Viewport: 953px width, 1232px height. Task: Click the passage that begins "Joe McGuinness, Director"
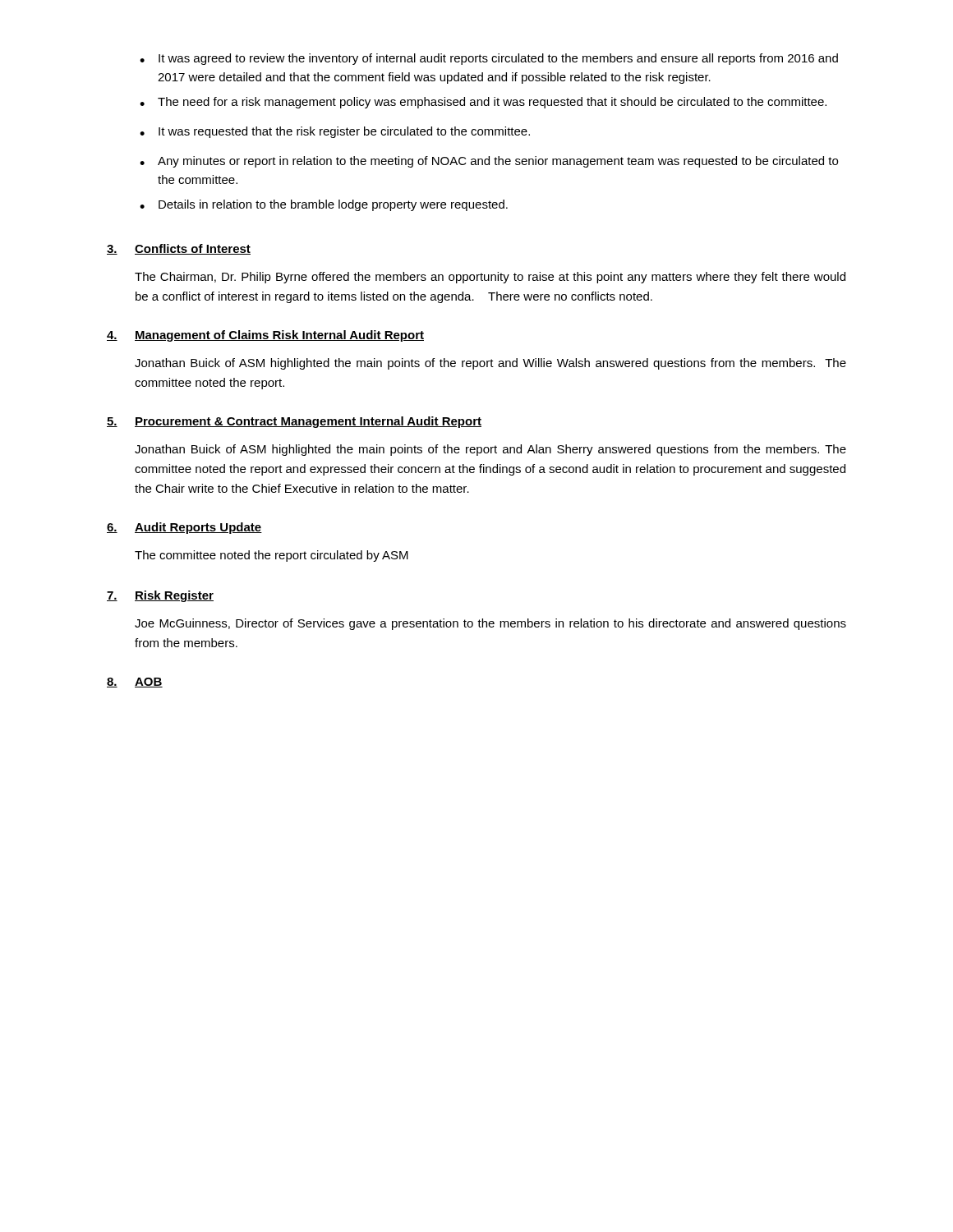[x=490, y=633]
